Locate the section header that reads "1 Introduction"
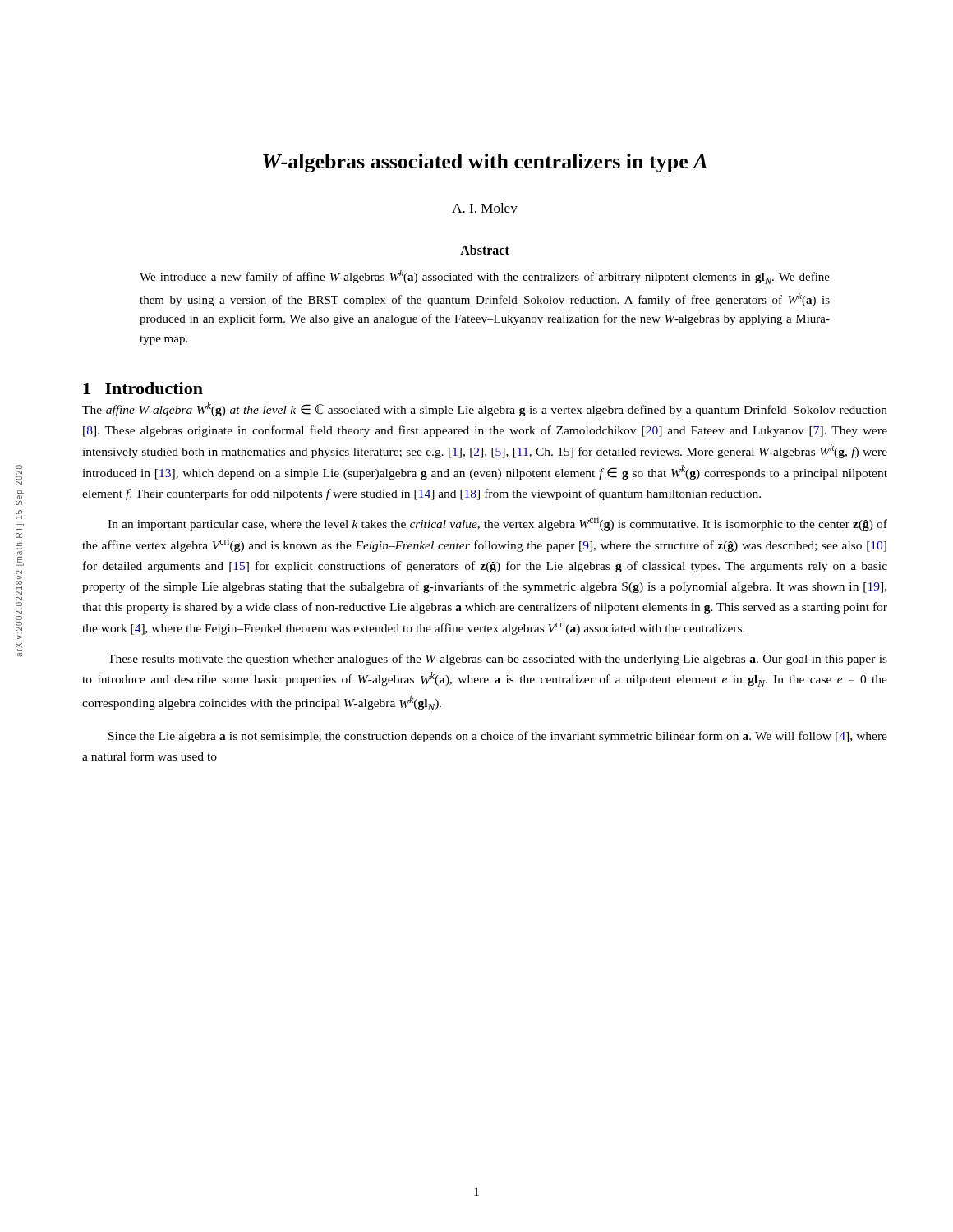This screenshot has width=953, height=1232. click(x=143, y=388)
